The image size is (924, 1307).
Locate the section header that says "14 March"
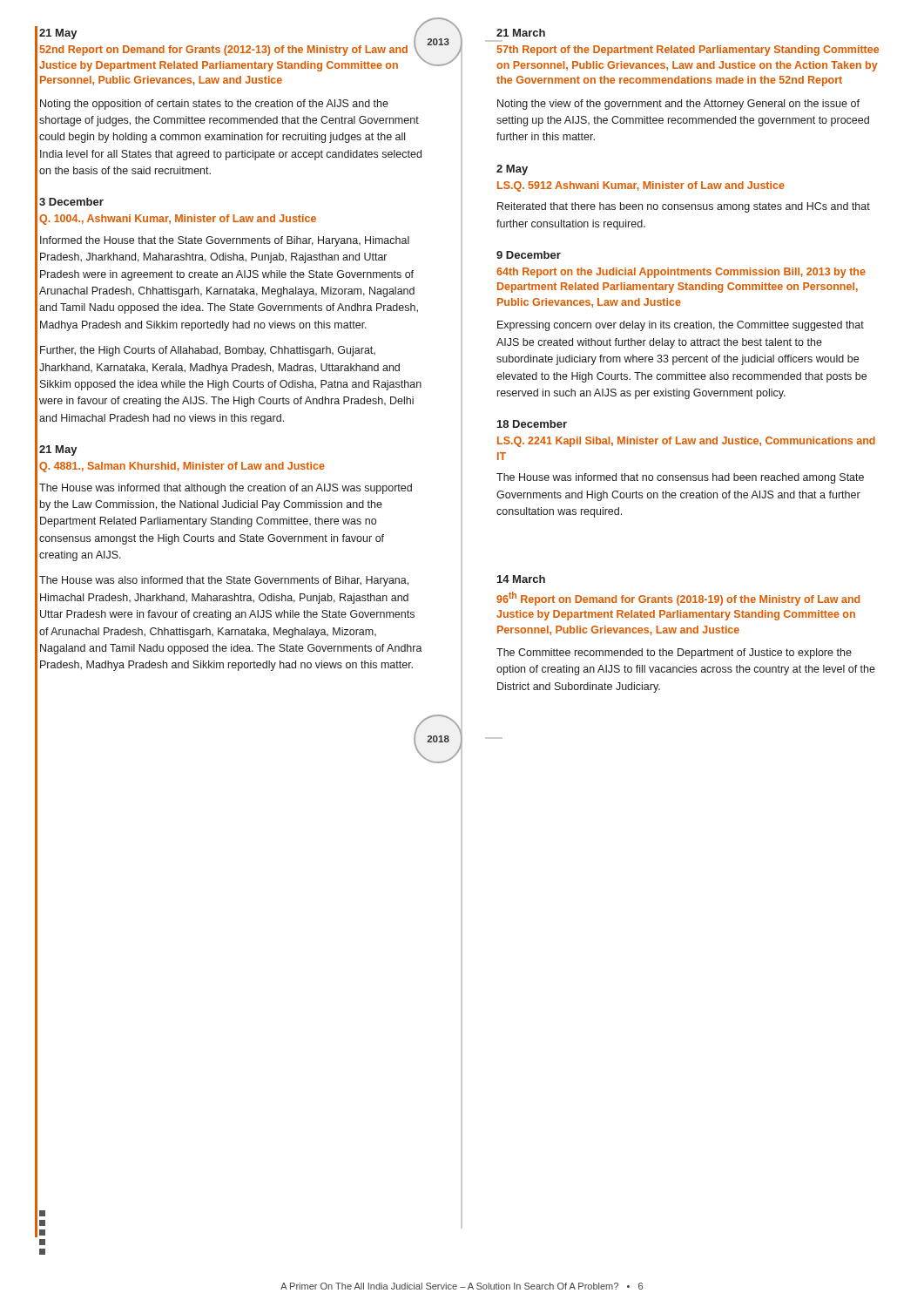pos(521,579)
